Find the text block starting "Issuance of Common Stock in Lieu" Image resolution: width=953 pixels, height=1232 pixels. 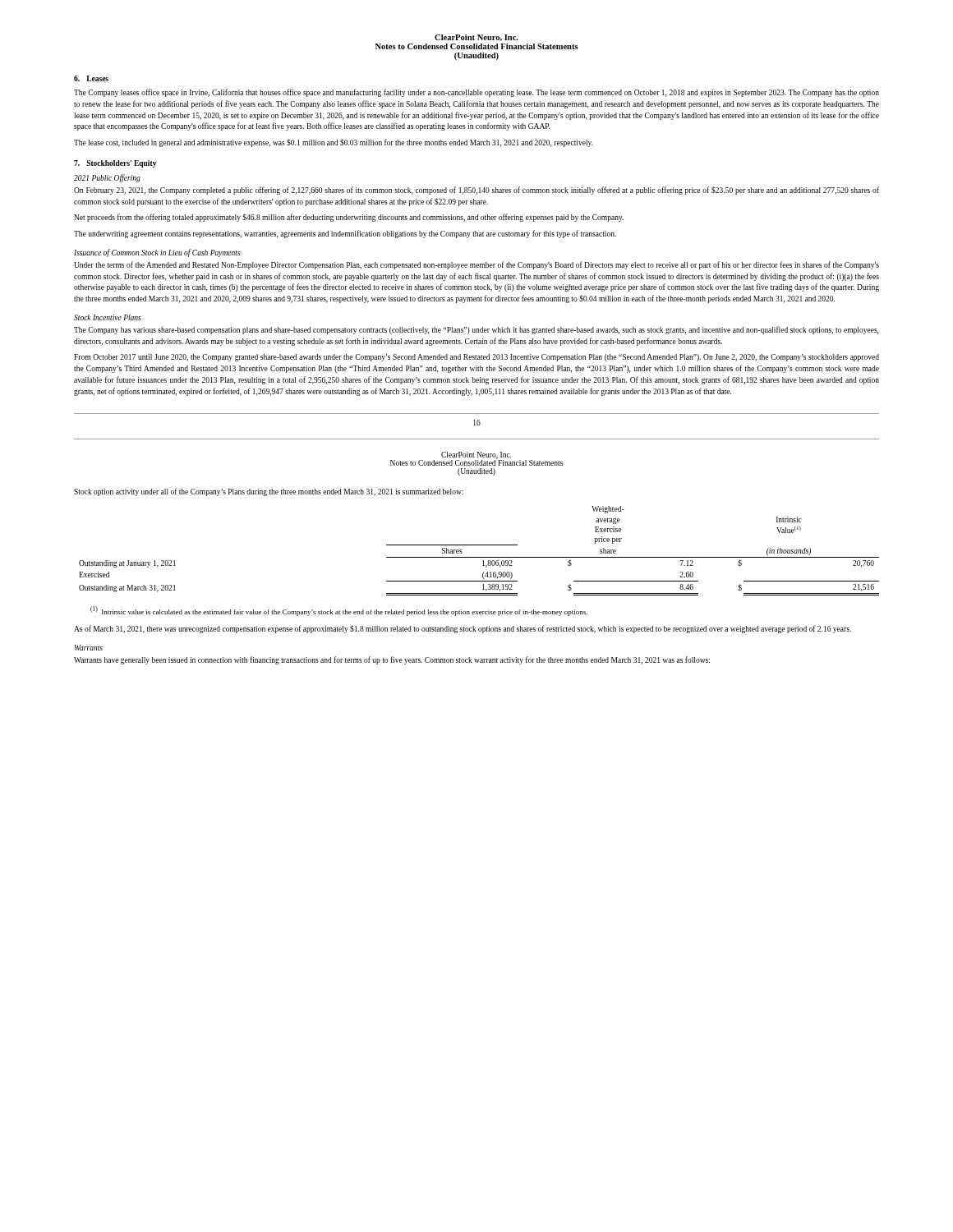[157, 253]
